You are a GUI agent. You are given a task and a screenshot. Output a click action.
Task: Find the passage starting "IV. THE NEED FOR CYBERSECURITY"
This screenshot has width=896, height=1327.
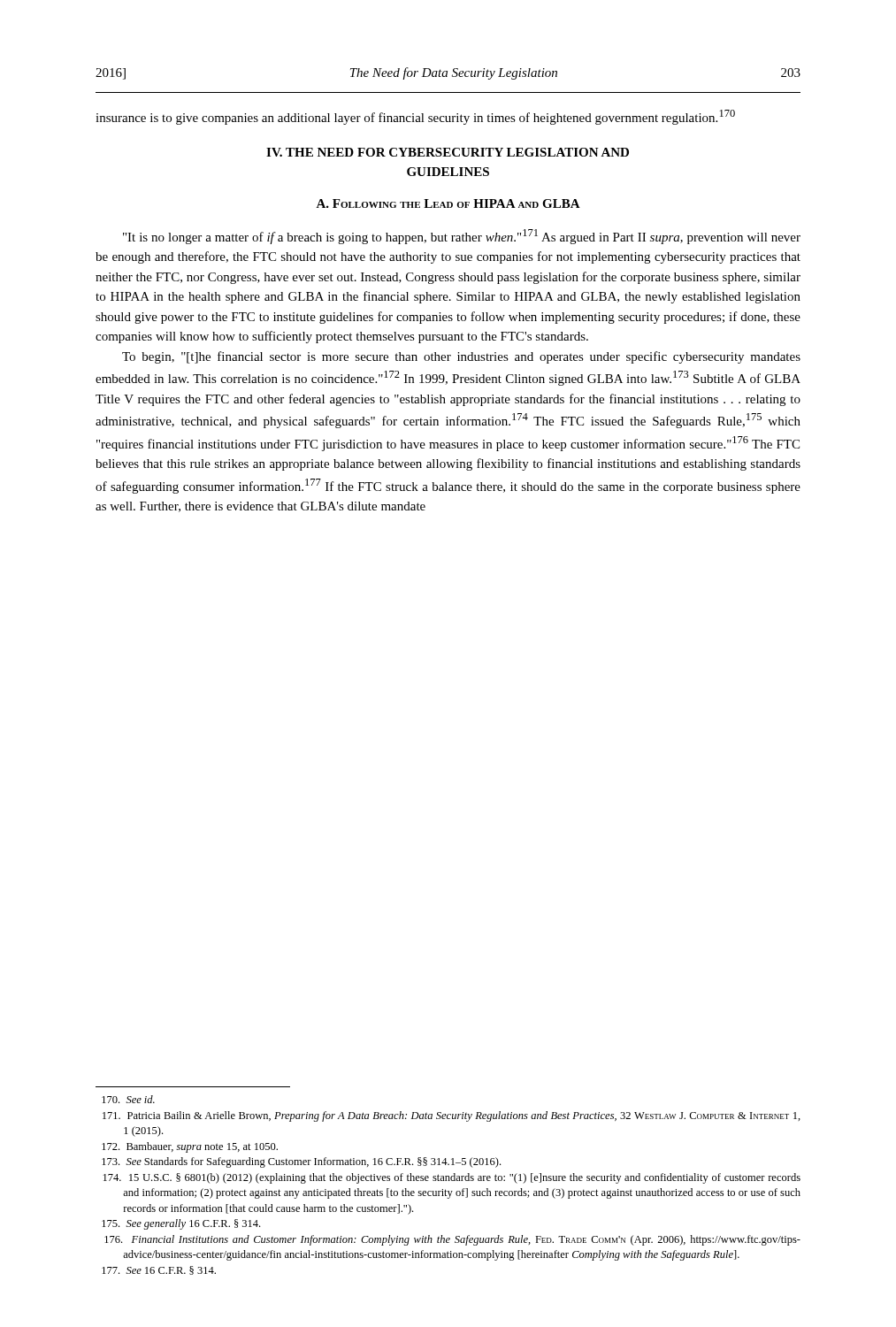[x=448, y=162]
